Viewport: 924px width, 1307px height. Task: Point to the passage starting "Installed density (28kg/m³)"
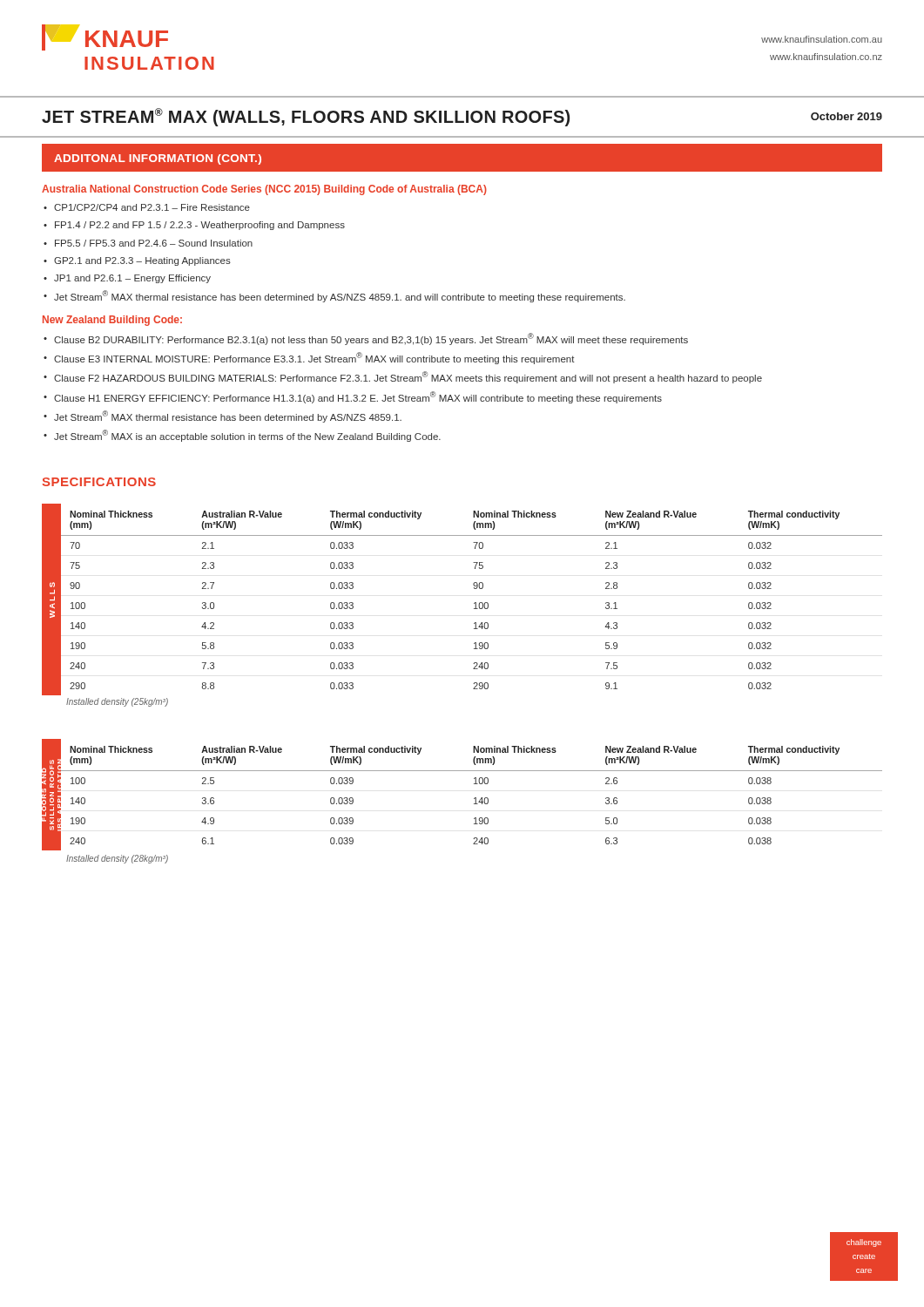point(117,859)
